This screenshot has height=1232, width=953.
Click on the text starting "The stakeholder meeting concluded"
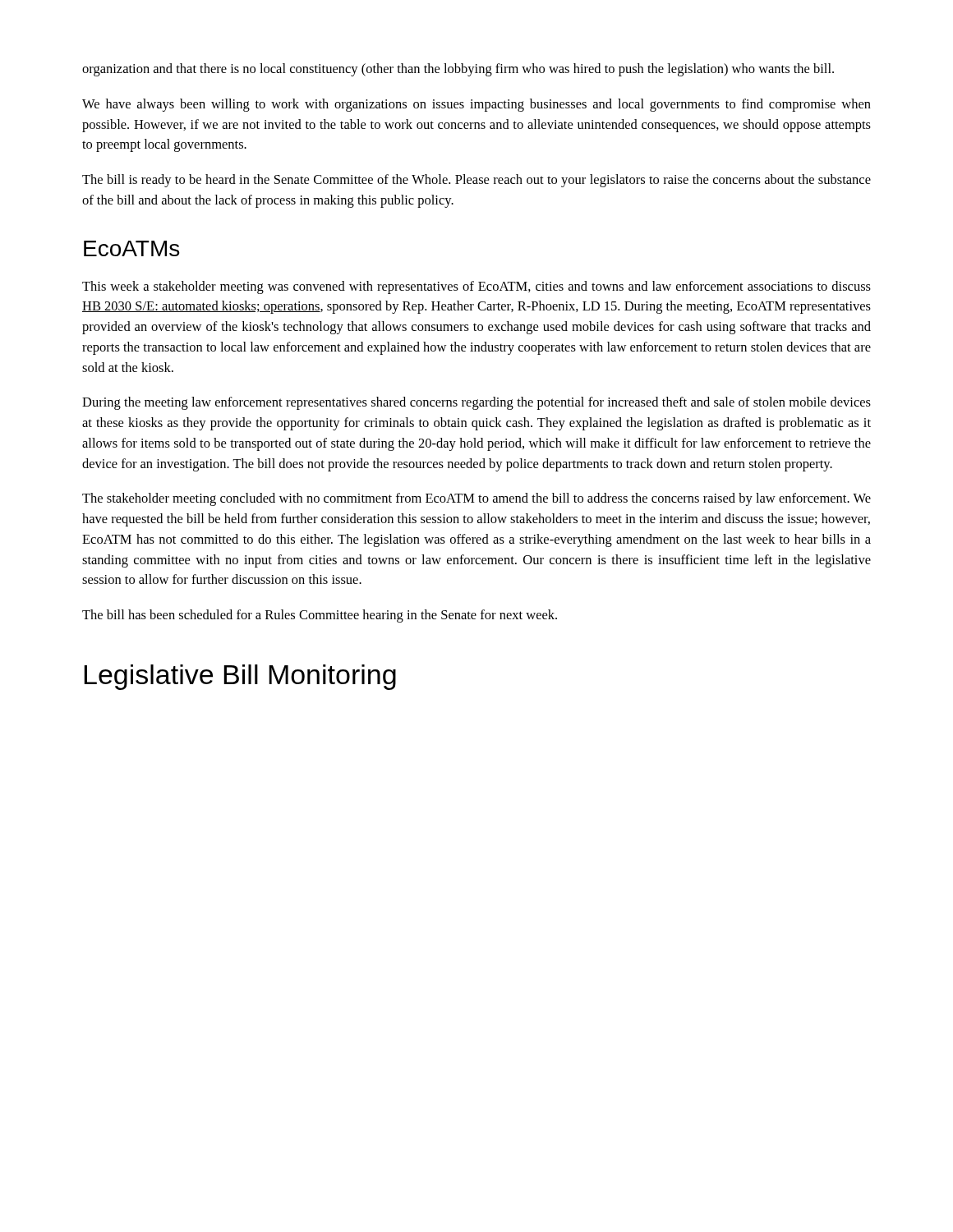(x=476, y=539)
